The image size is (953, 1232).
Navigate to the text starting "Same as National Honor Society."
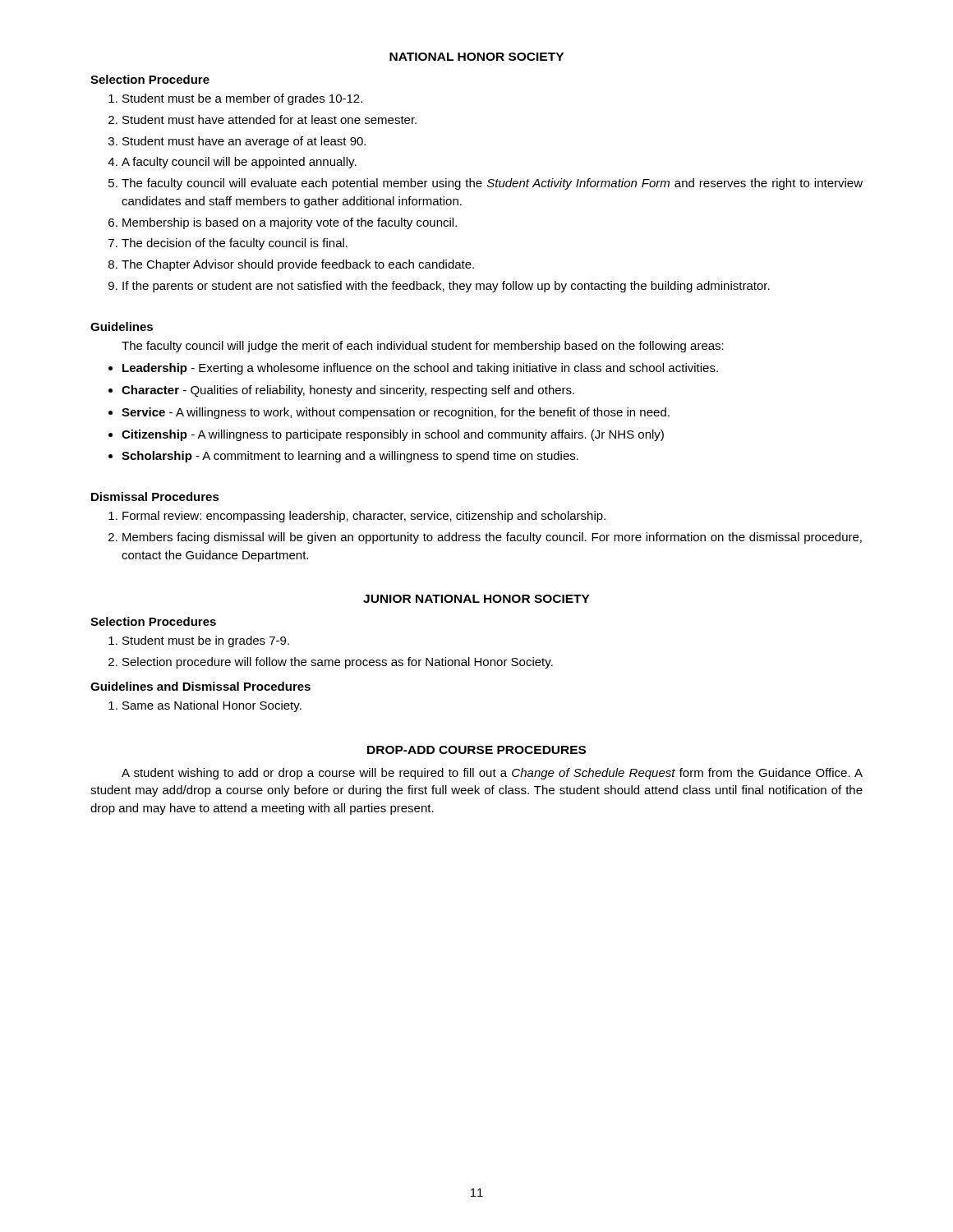(x=212, y=706)
